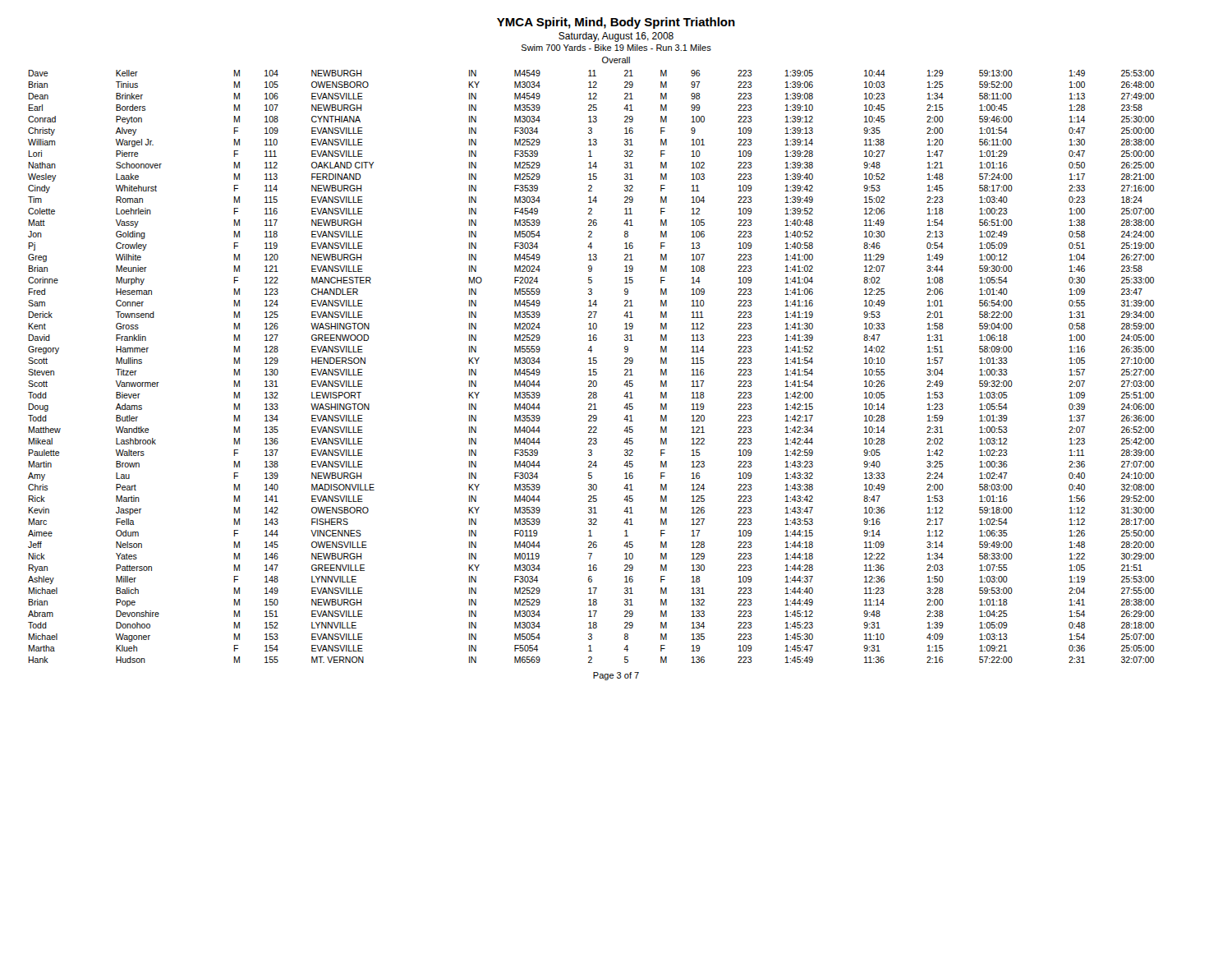Find the text block with the text "Swim 700 Yards - Bike 19 Miles"
Viewport: 1232px width, 953px height.
tap(616, 48)
